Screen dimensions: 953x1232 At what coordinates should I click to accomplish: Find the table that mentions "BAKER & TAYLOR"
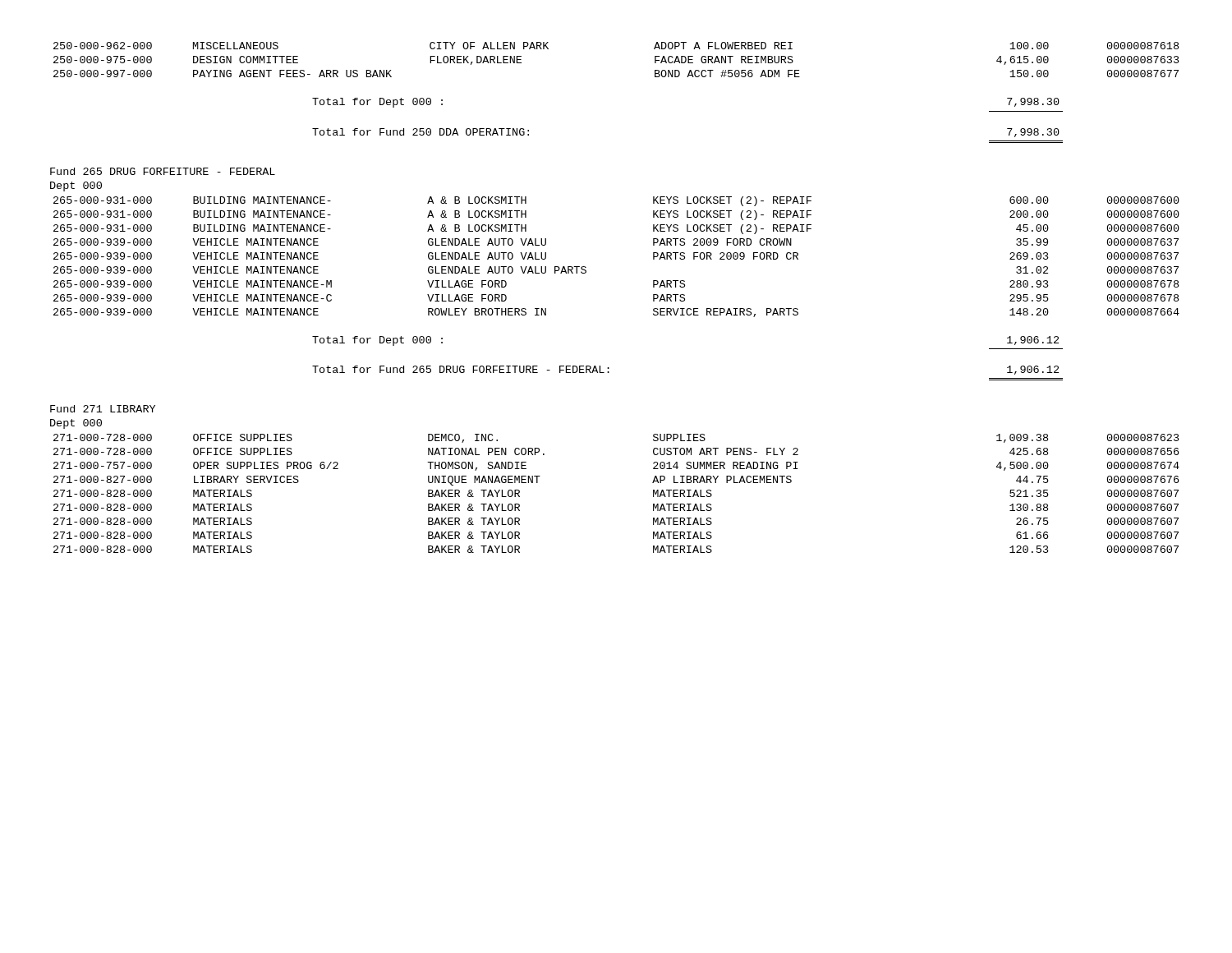(x=616, y=494)
